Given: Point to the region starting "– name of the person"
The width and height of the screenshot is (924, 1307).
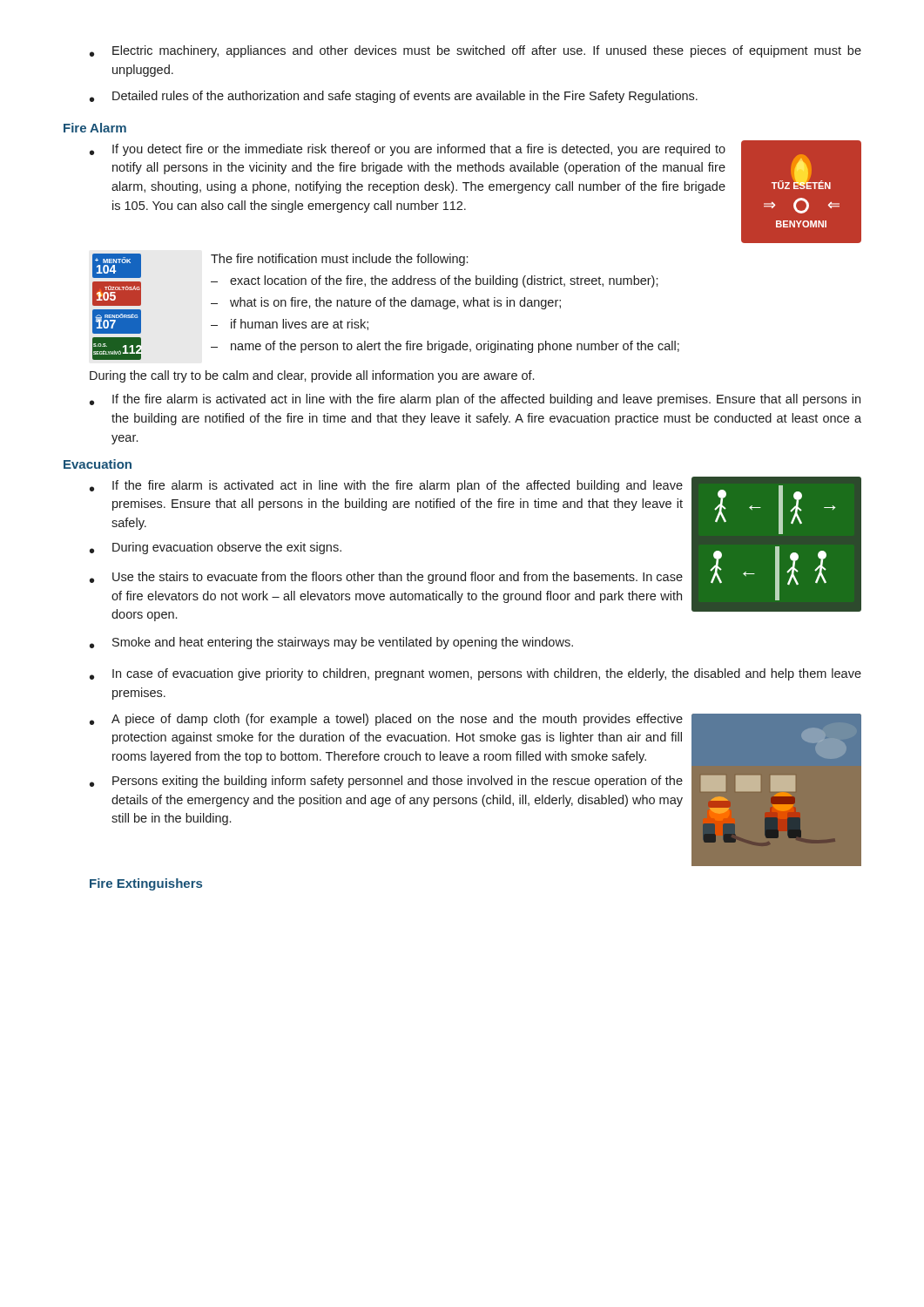Looking at the screenshot, I should click(x=445, y=346).
